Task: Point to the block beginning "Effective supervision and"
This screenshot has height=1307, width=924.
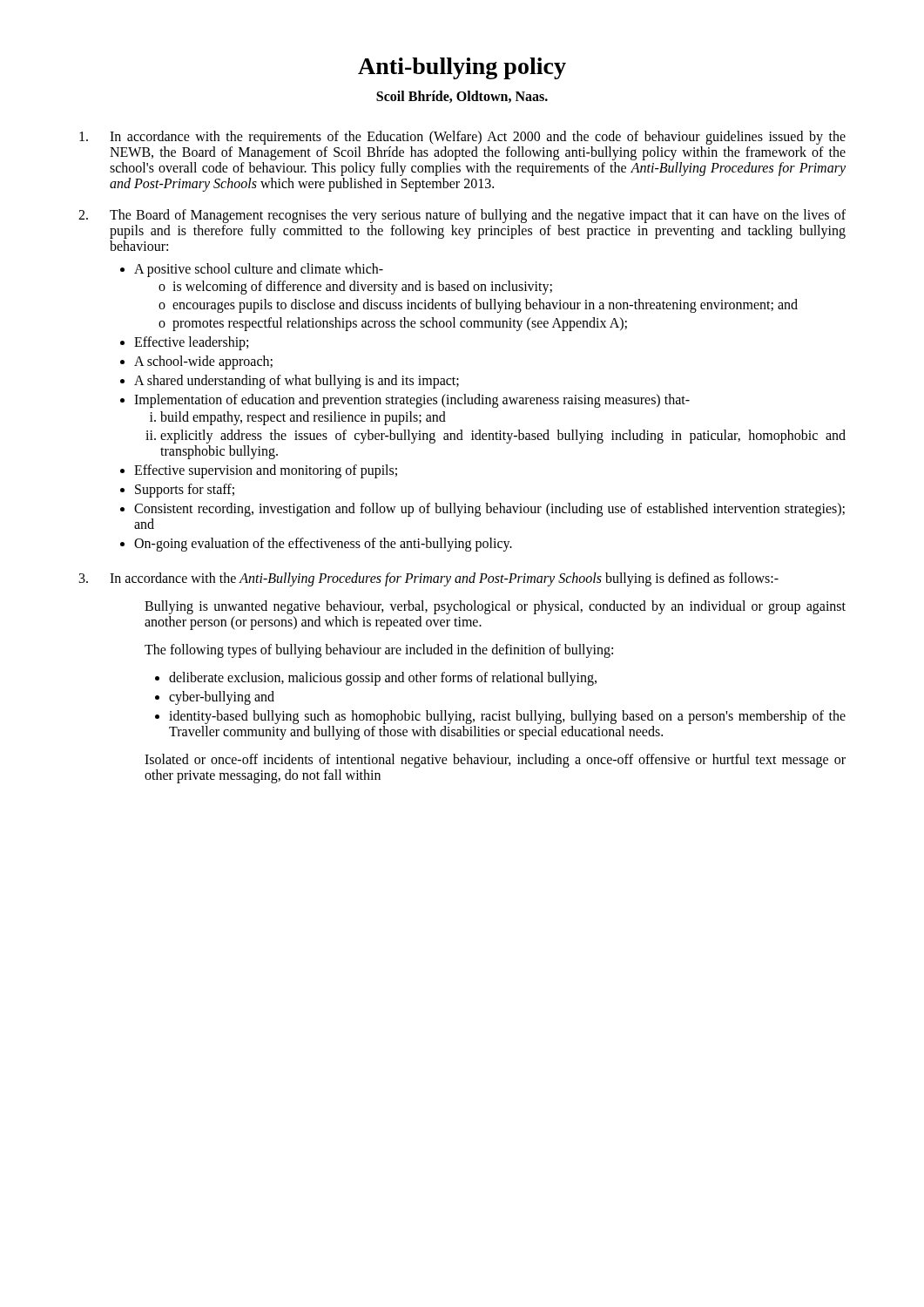Action: point(266,470)
